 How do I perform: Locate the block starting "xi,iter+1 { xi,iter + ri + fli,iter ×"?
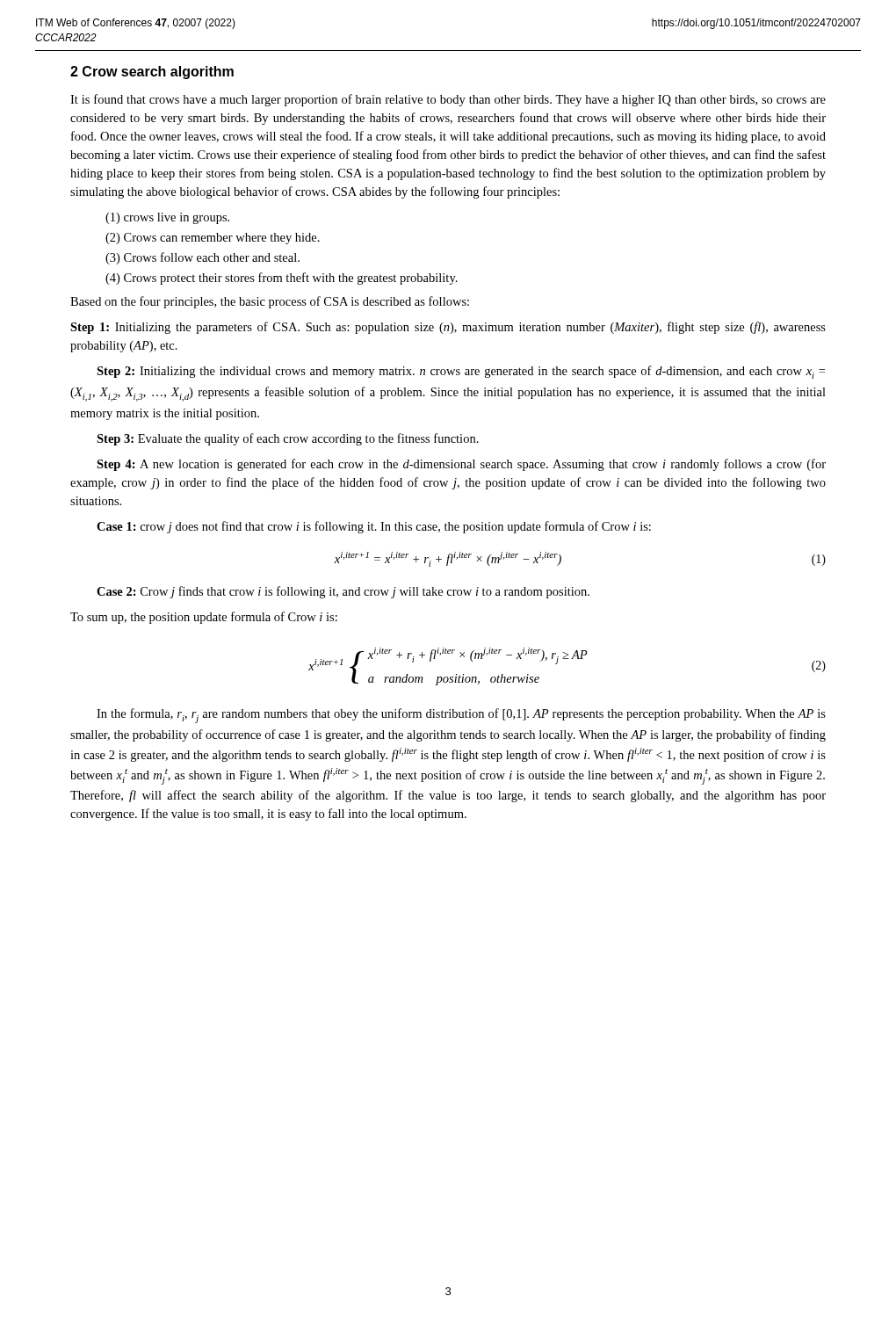pyautogui.click(x=567, y=666)
